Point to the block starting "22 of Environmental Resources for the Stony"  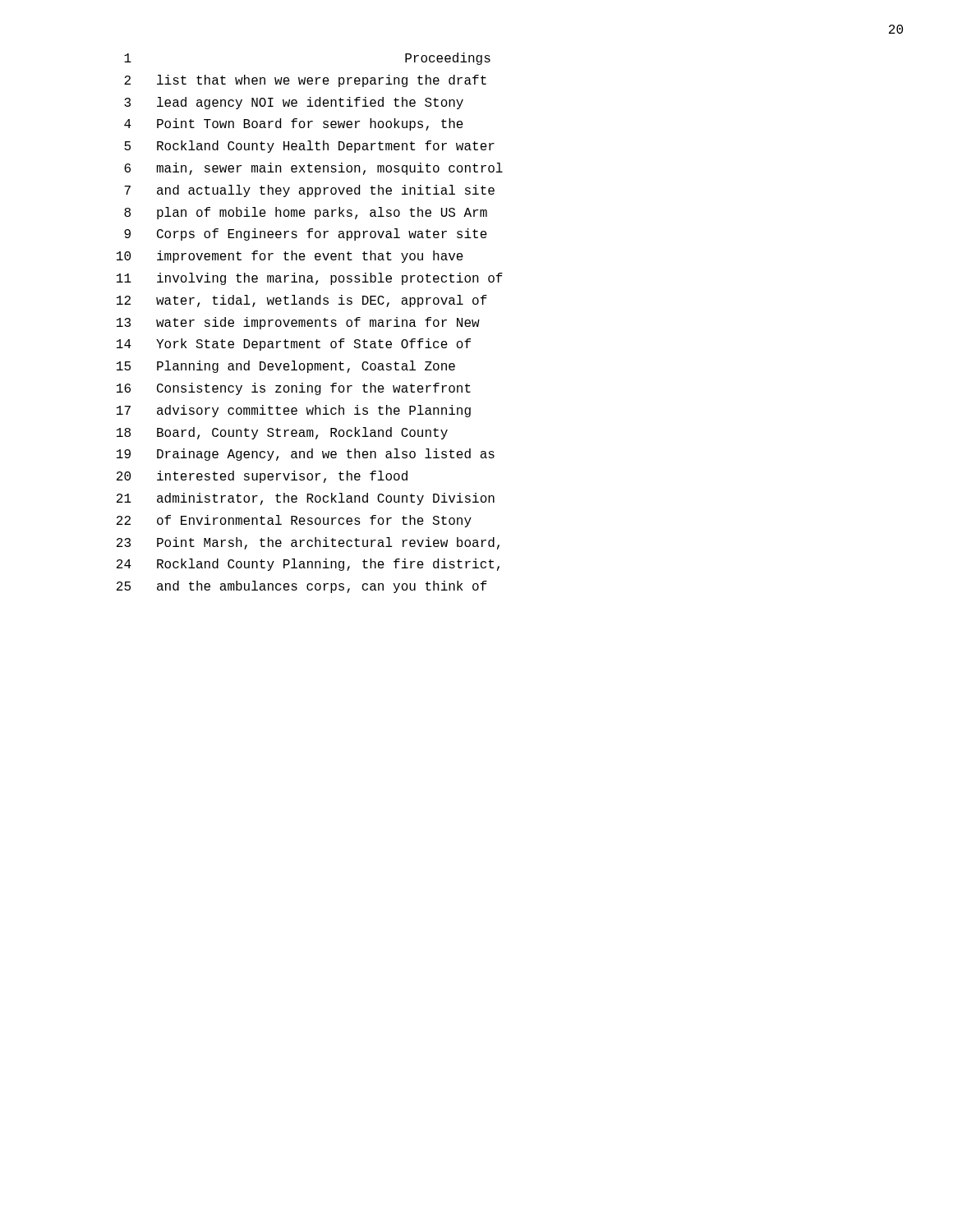click(277, 522)
